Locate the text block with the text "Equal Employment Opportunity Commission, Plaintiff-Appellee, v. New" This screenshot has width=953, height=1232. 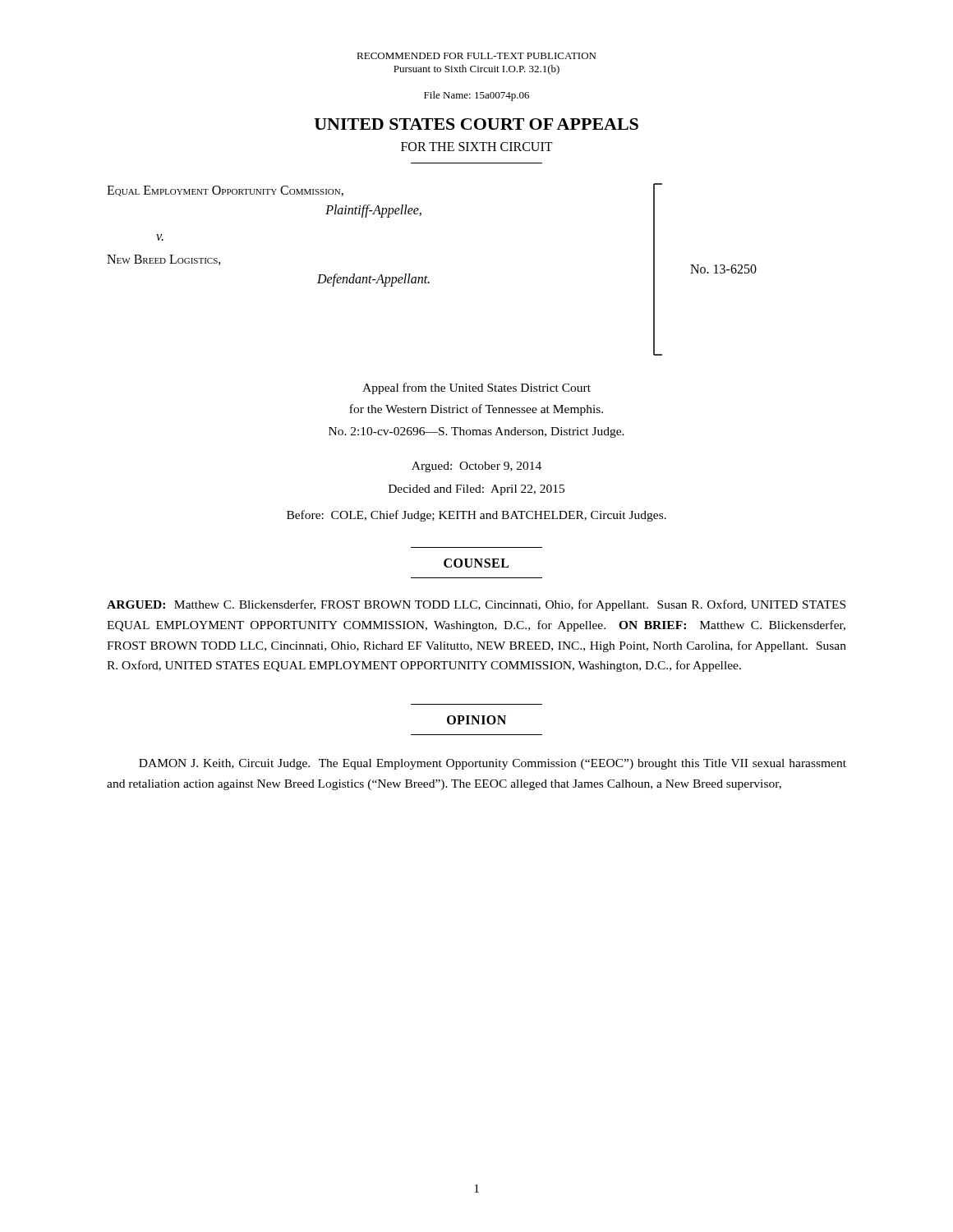tap(476, 269)
